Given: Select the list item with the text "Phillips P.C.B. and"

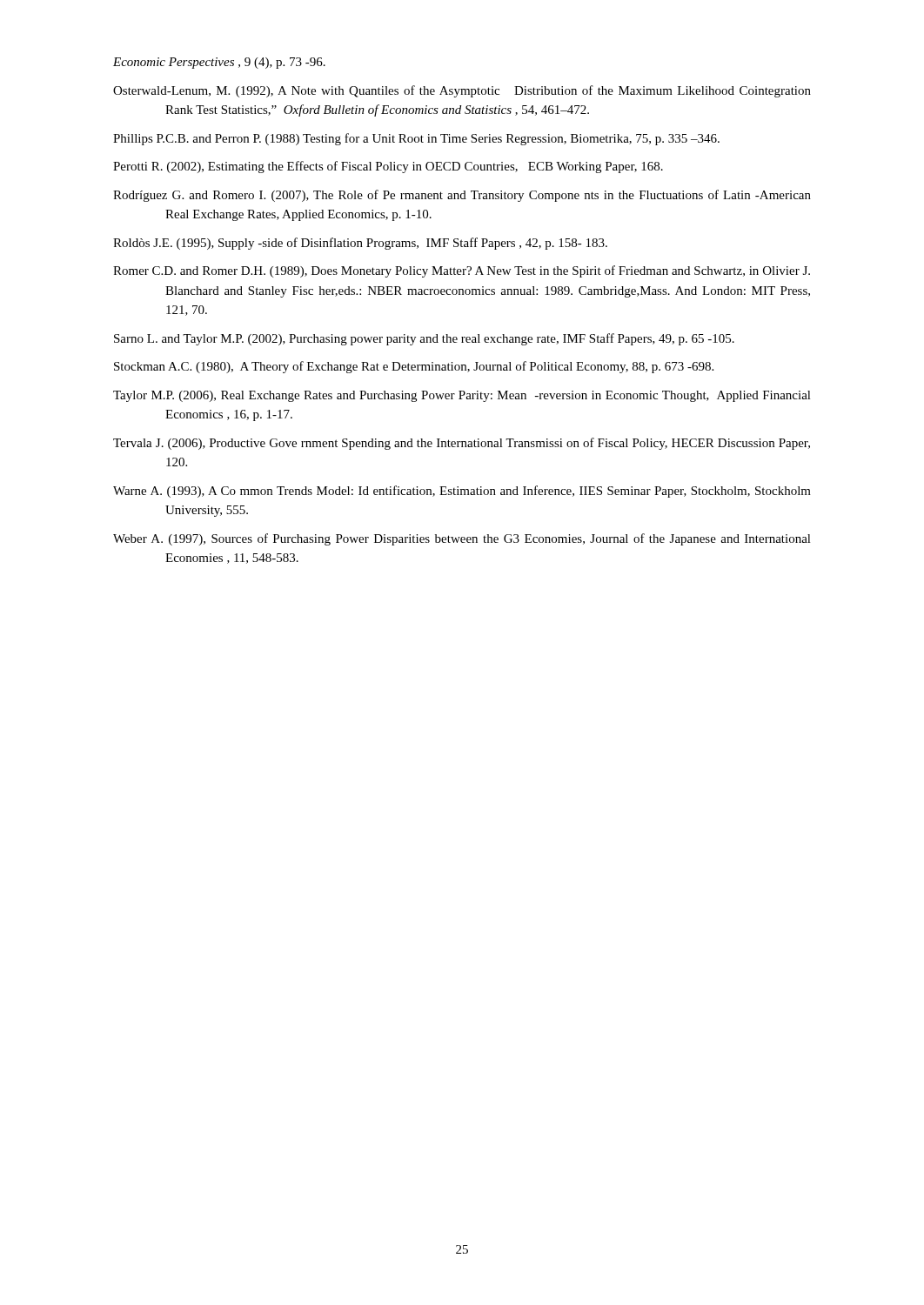Looking at the screenshot, I should point(417,138).
